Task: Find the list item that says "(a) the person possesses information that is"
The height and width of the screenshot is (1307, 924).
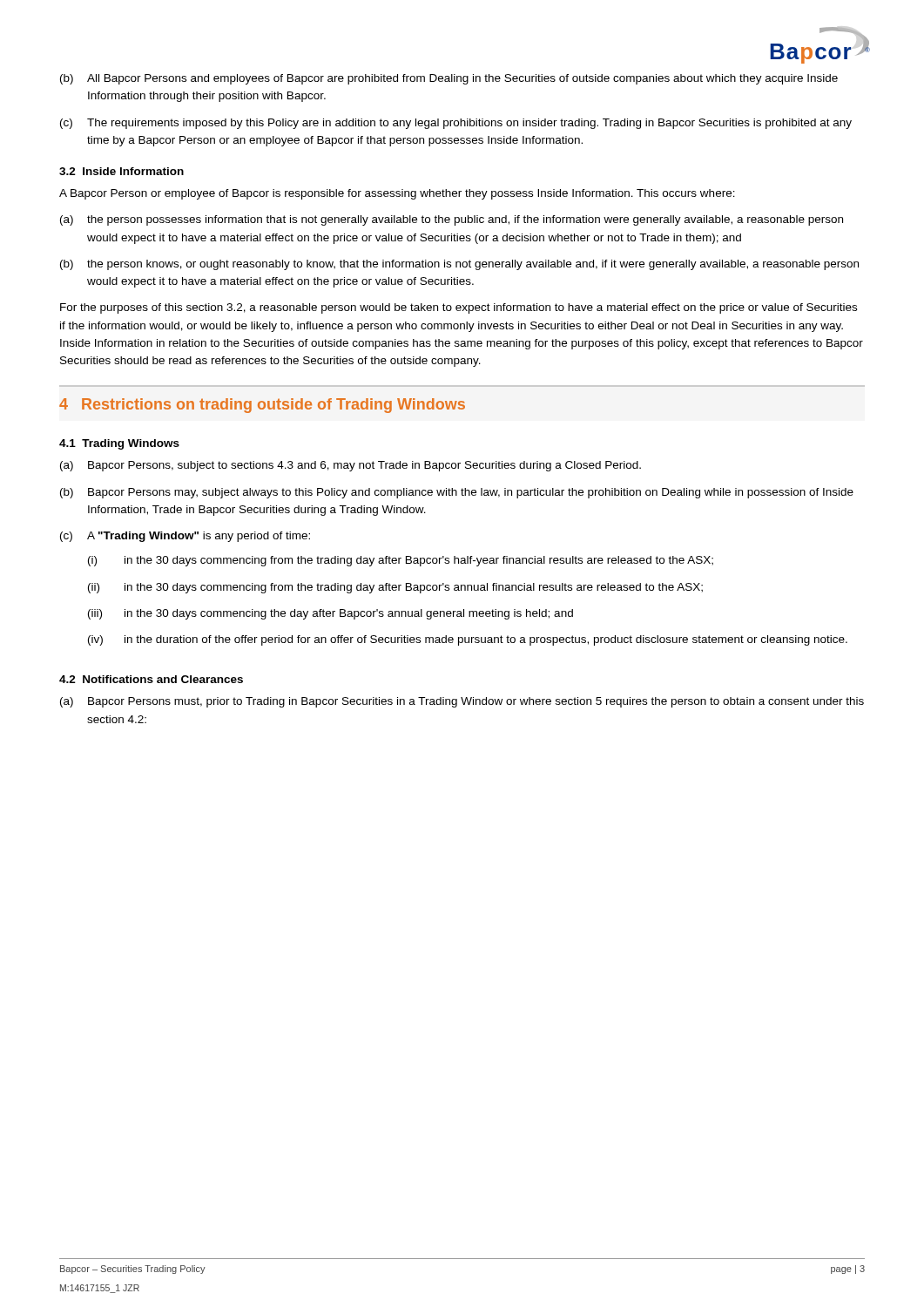Action: (x=462, y=229)
